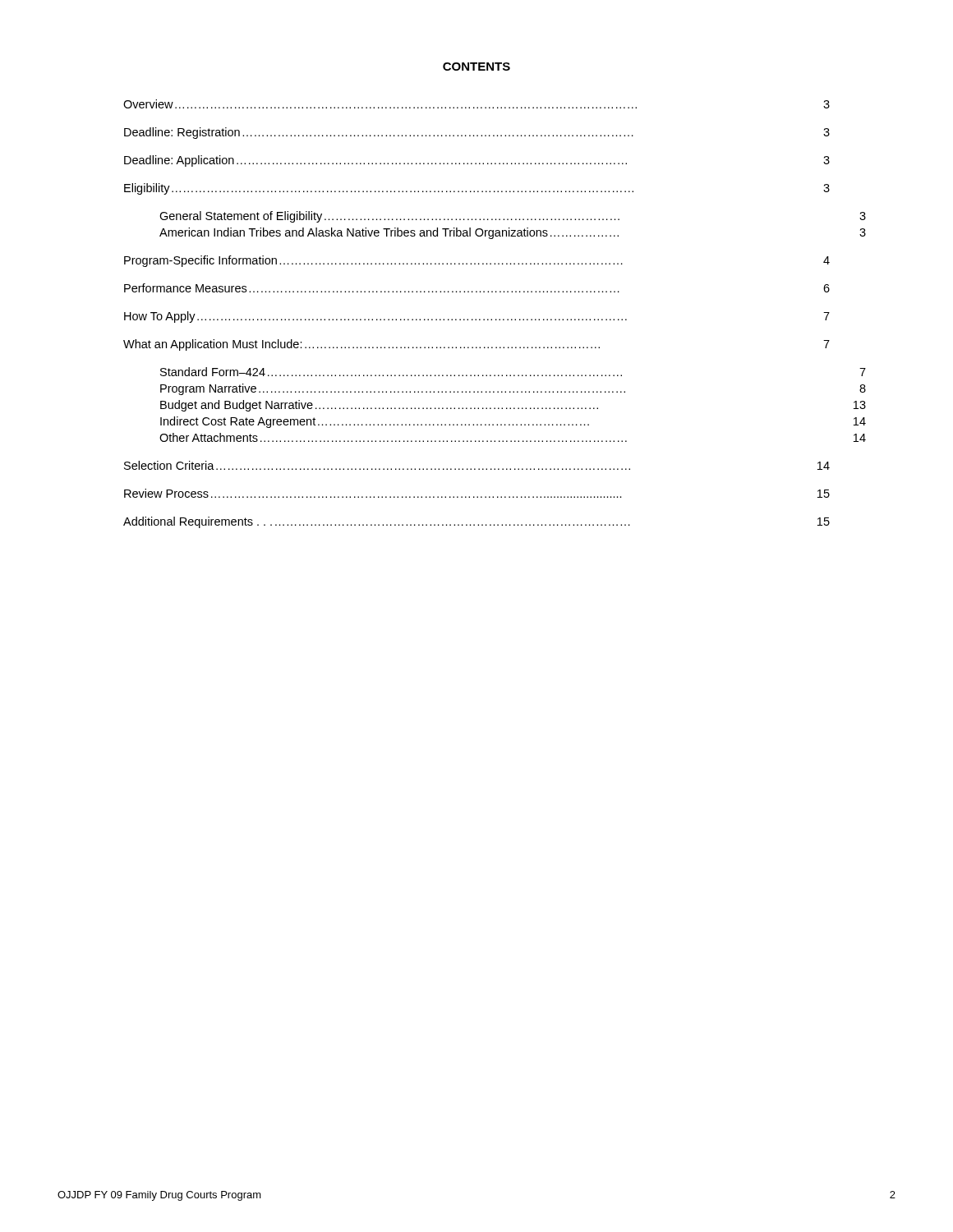Locate the list item that says "Indirect Cost Rate Agreement……………………………………………………………14"
The height and width of the screenshot is (1232, 953).
tap(513, 421)
